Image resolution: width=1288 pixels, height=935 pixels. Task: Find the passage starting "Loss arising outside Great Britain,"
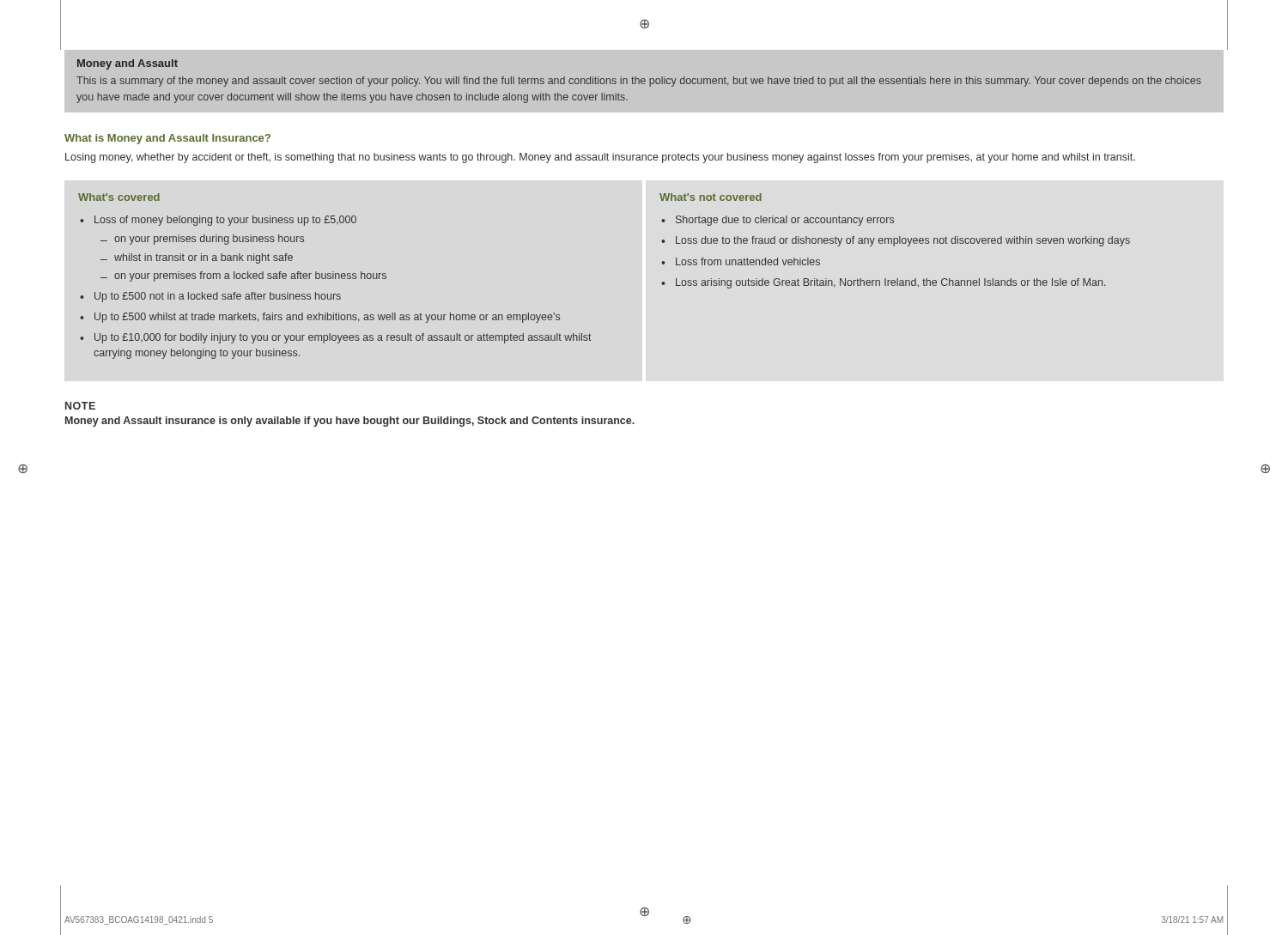pyautogui.click(x=891, y=282)
